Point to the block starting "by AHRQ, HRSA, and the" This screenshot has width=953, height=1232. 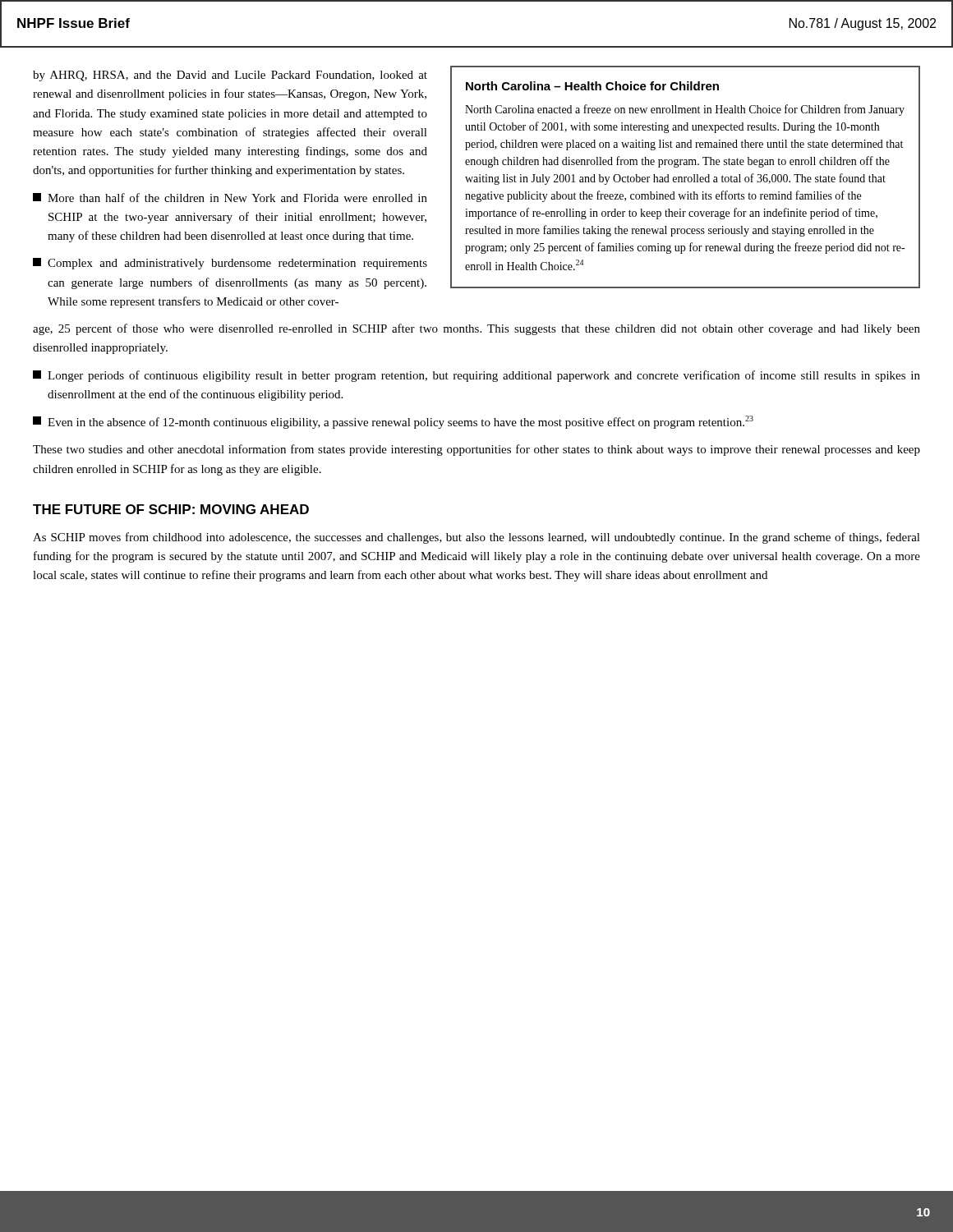230,122
